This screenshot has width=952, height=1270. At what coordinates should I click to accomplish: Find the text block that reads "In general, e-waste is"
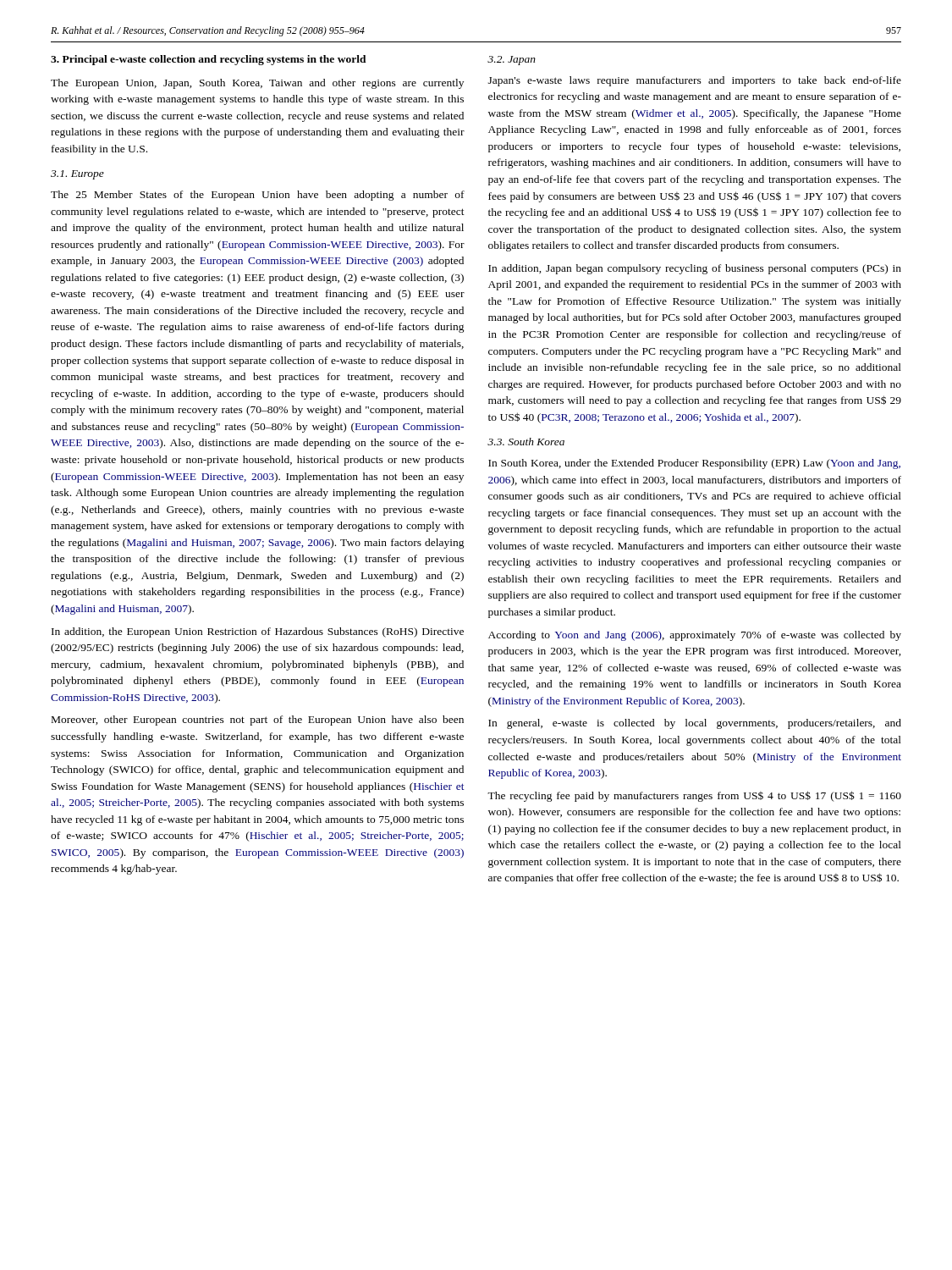(695, 748)
